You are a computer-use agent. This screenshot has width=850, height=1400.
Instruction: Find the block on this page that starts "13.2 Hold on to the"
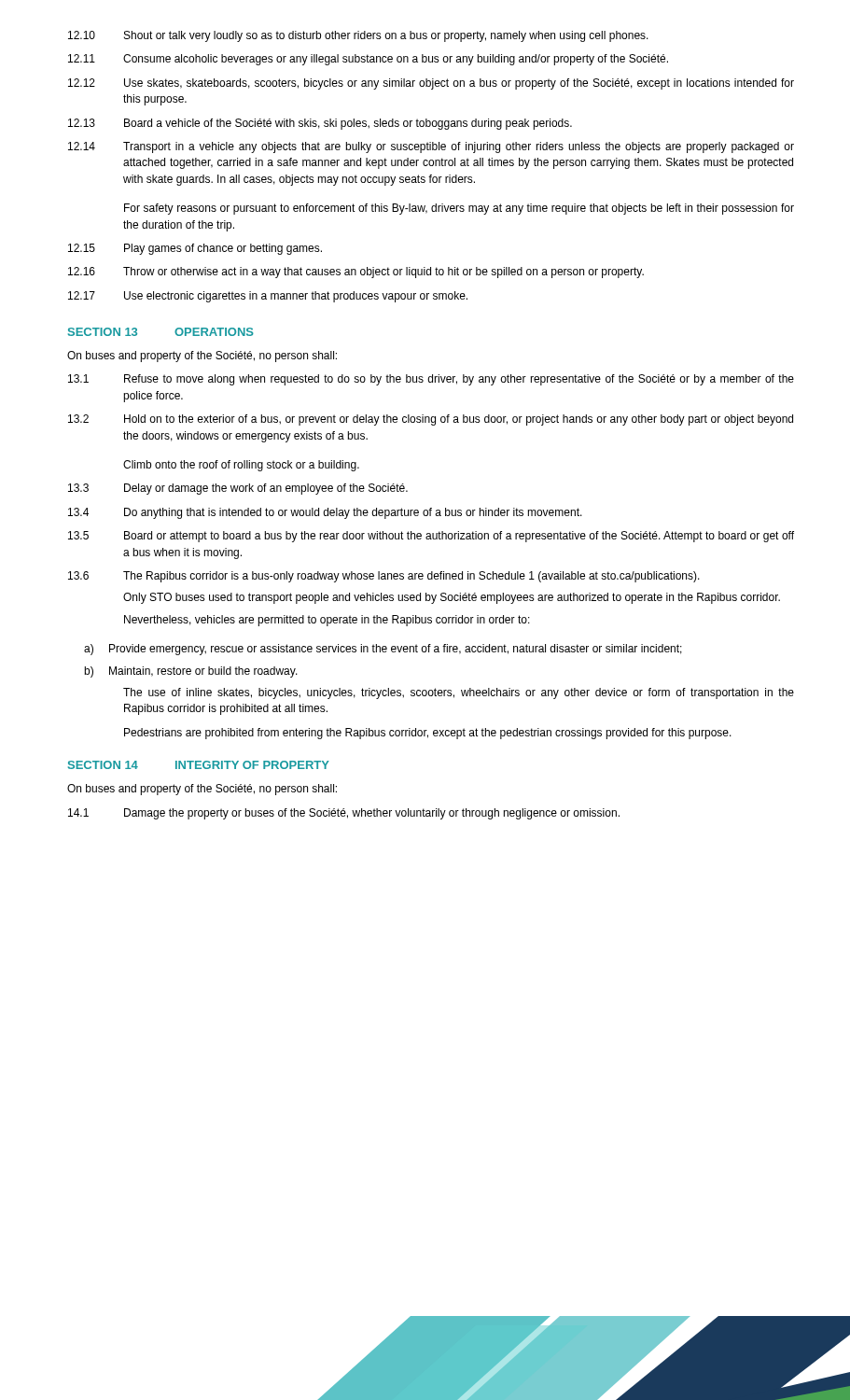(x=431, y=420)
